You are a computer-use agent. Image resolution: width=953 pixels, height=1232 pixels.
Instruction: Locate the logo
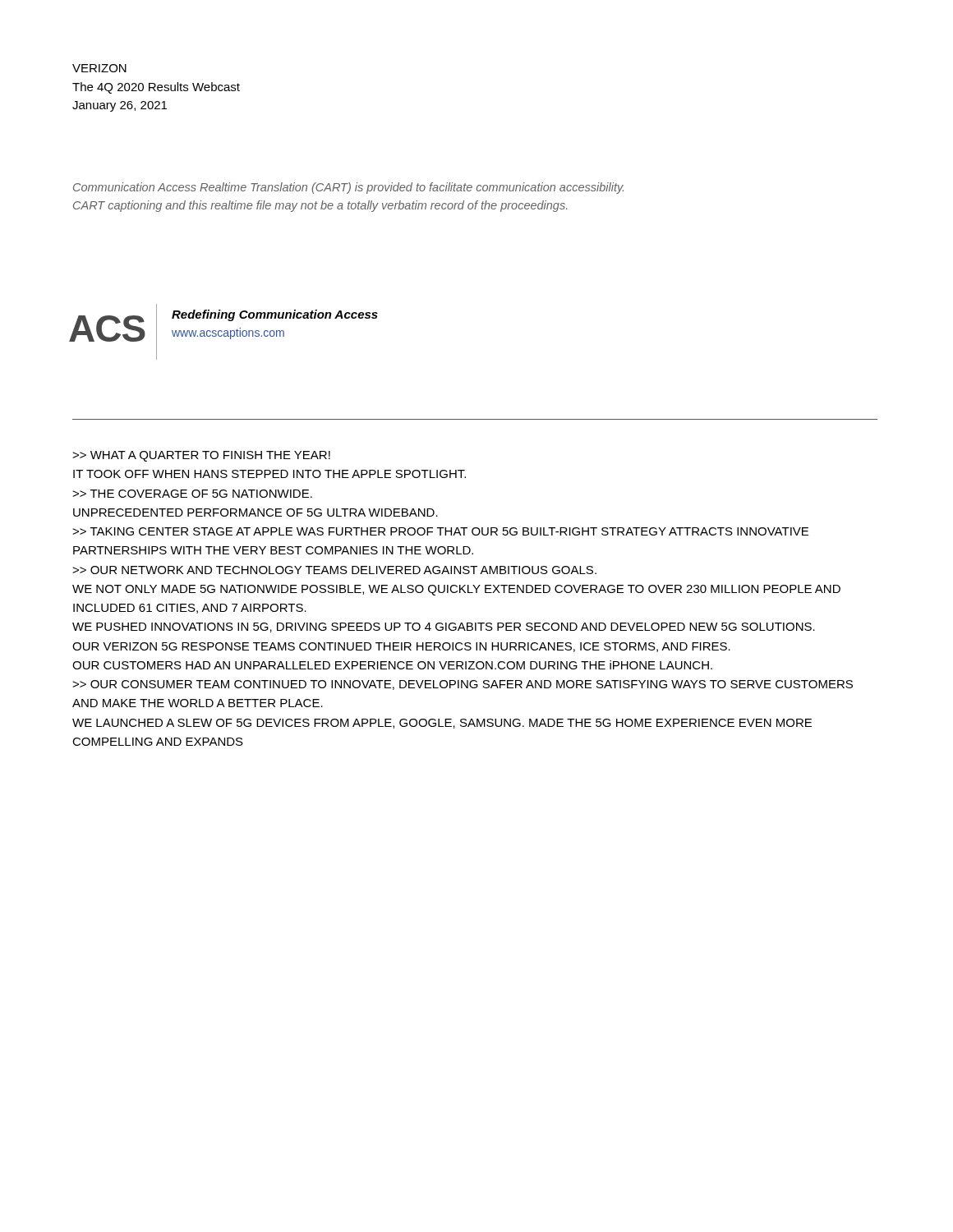coord(225,331)
